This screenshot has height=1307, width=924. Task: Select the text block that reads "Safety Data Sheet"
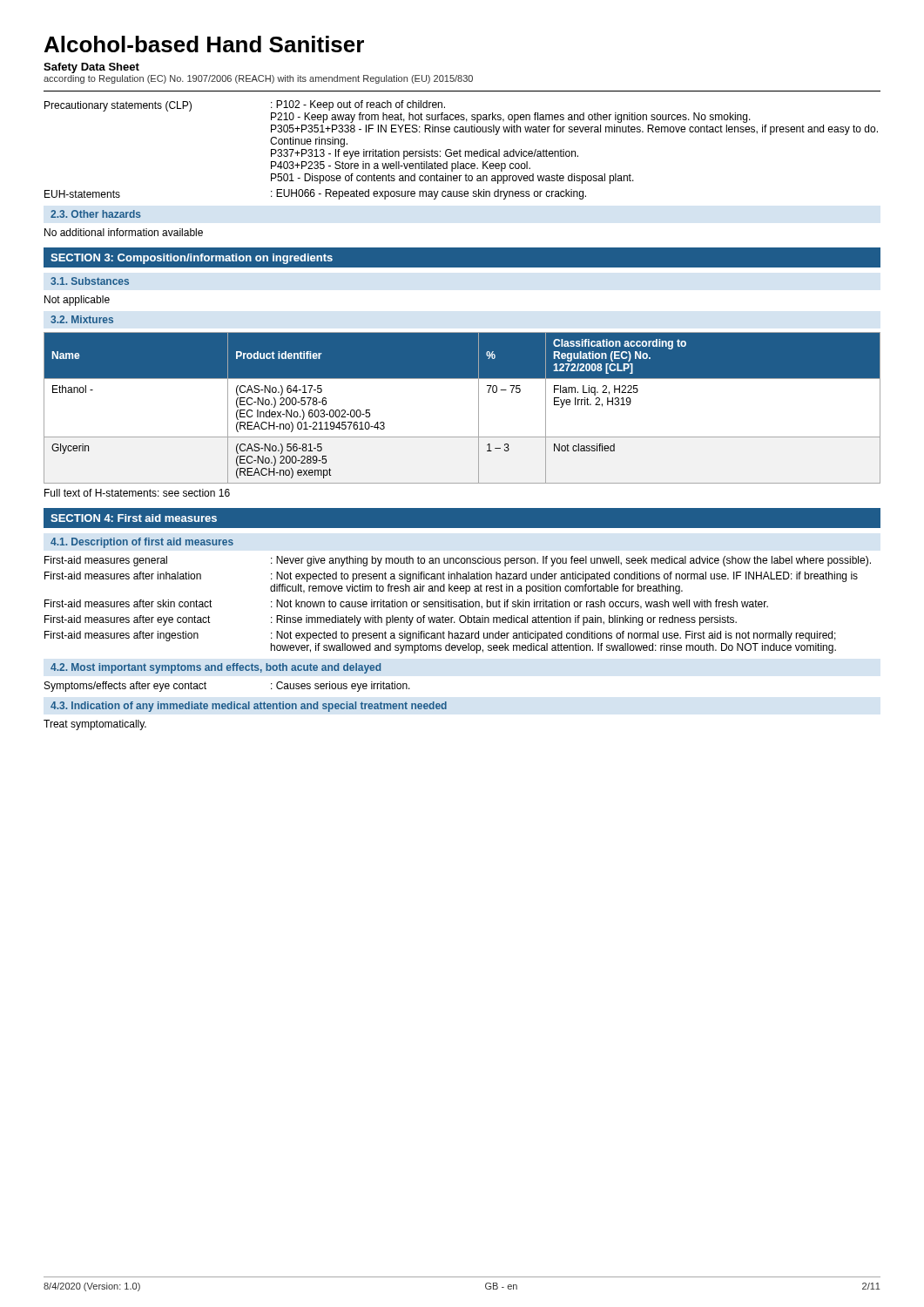pyautogui.click(x=462, y=72)
